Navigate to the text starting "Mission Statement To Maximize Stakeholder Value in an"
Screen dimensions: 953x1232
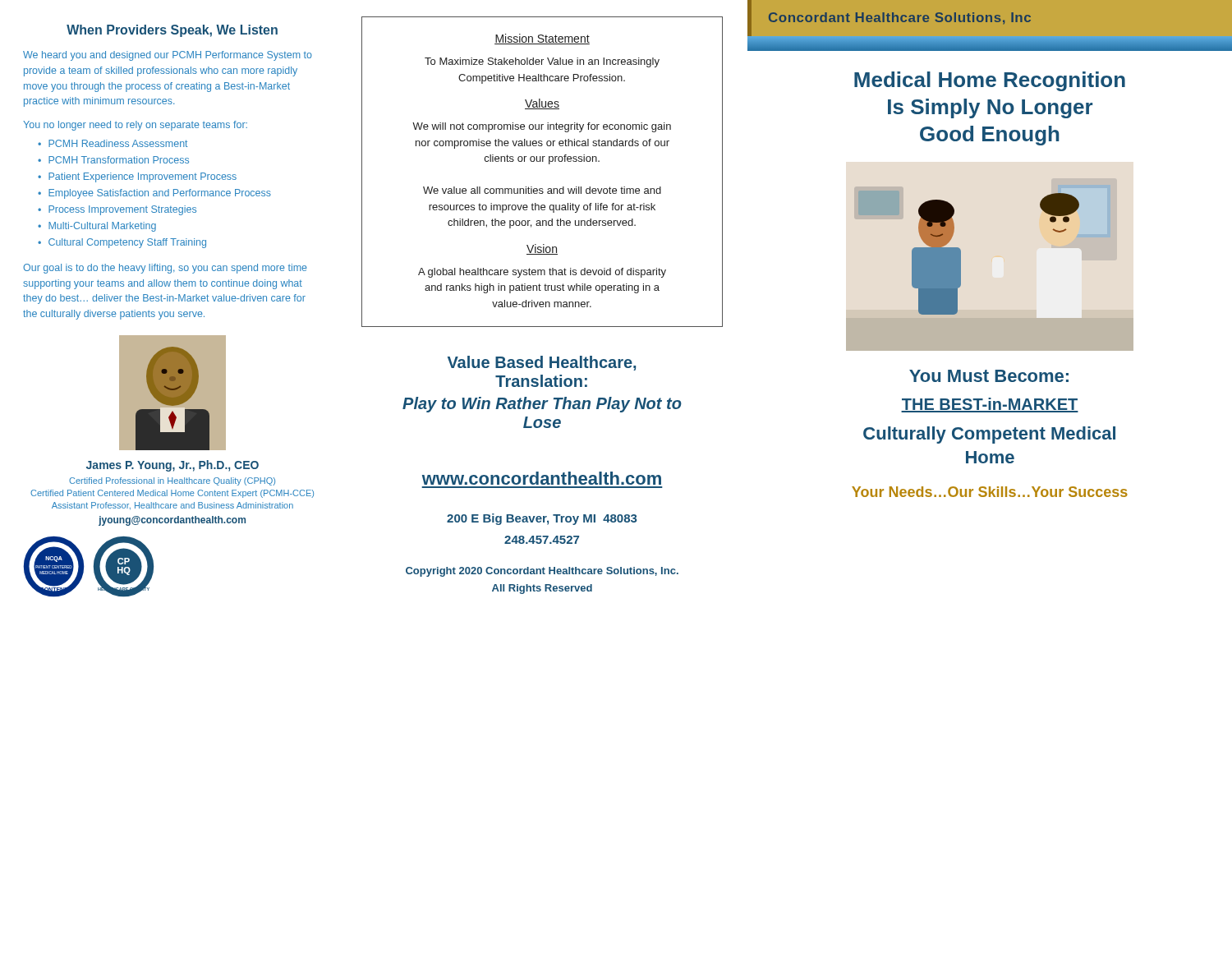coord(542,172)
